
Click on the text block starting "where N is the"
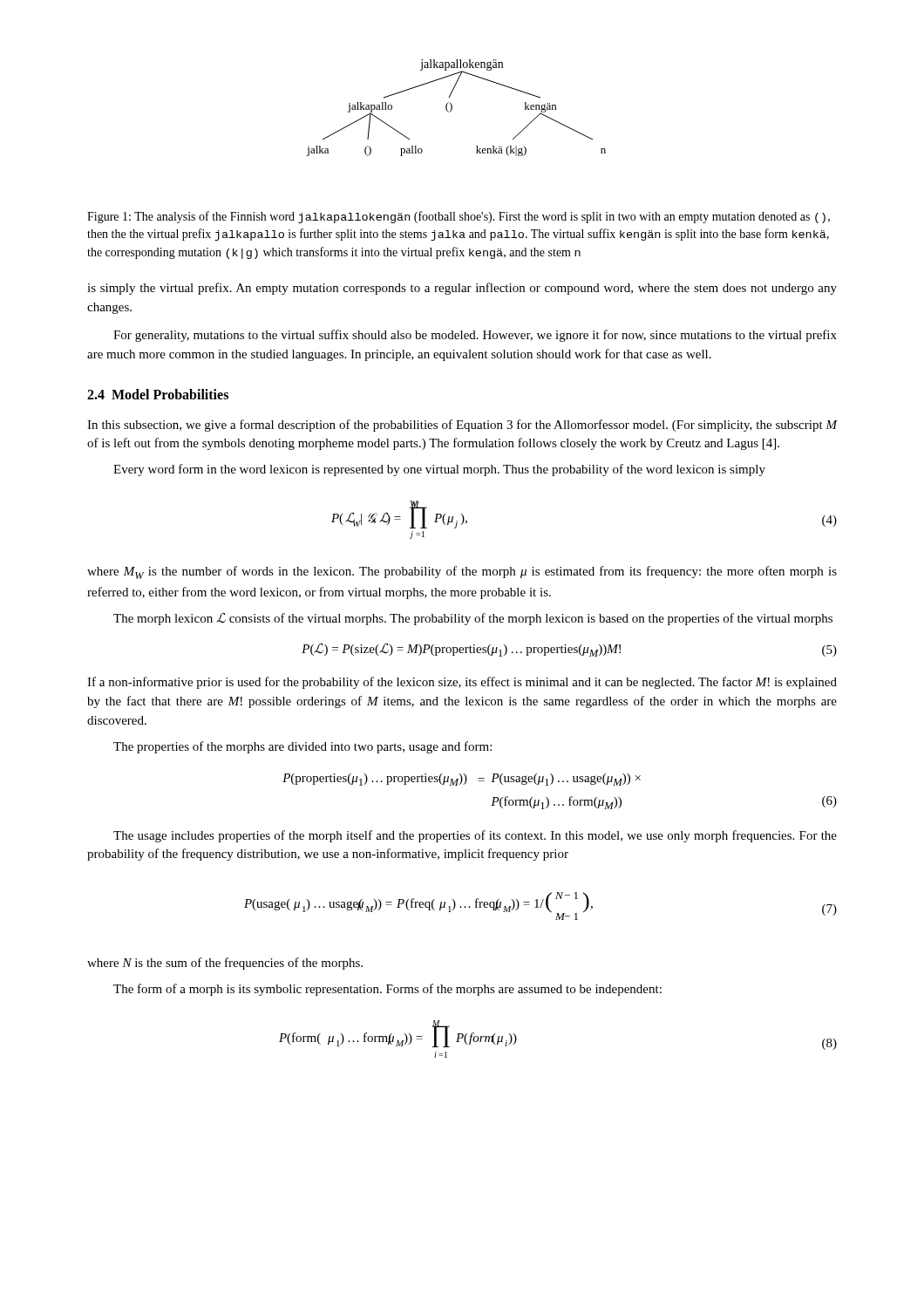[x=225, y=963]
